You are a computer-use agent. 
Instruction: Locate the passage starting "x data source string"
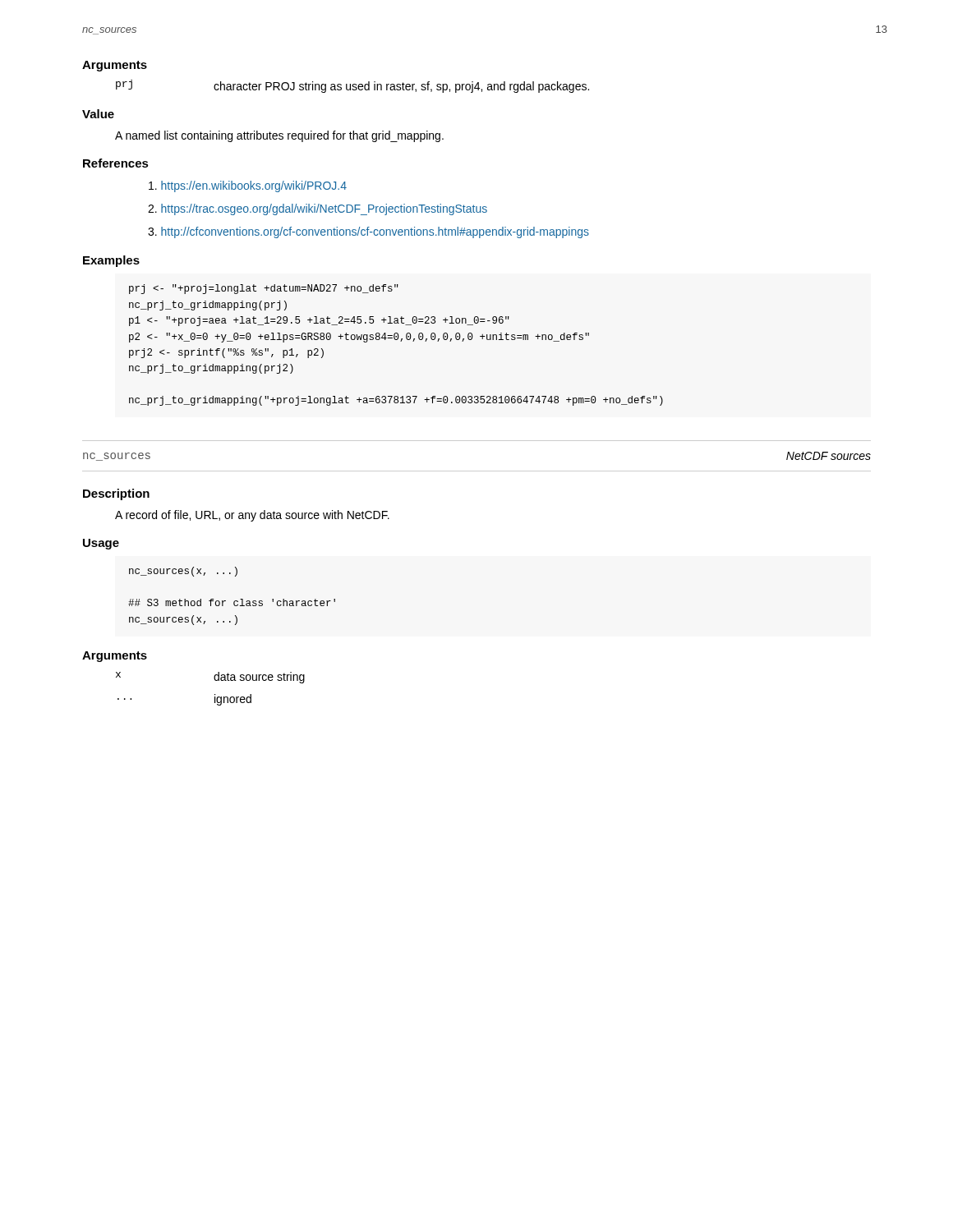click(210, 678)
